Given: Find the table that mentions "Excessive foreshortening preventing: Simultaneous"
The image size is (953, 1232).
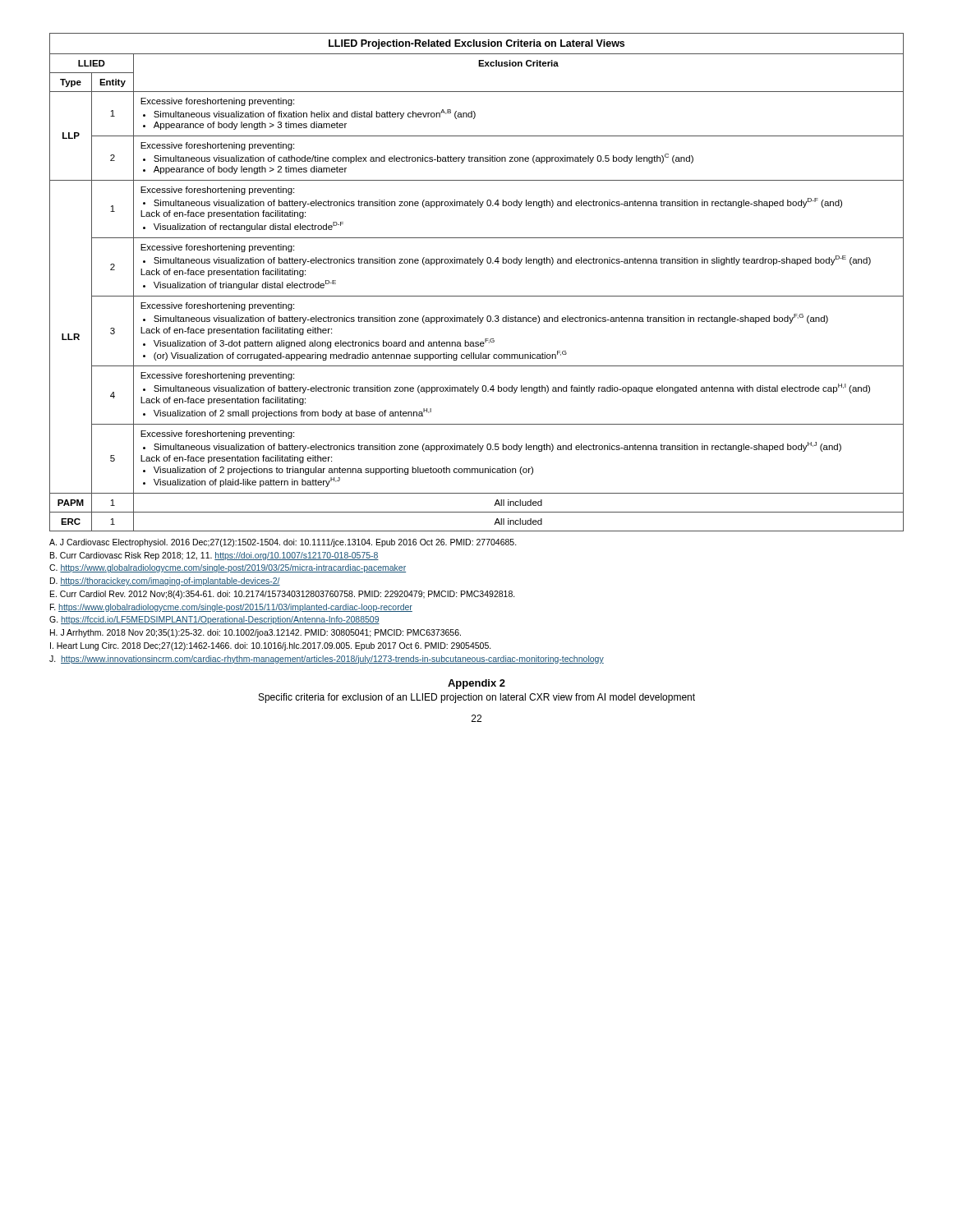Looking at the screenshot, I should tap(476, 282).
